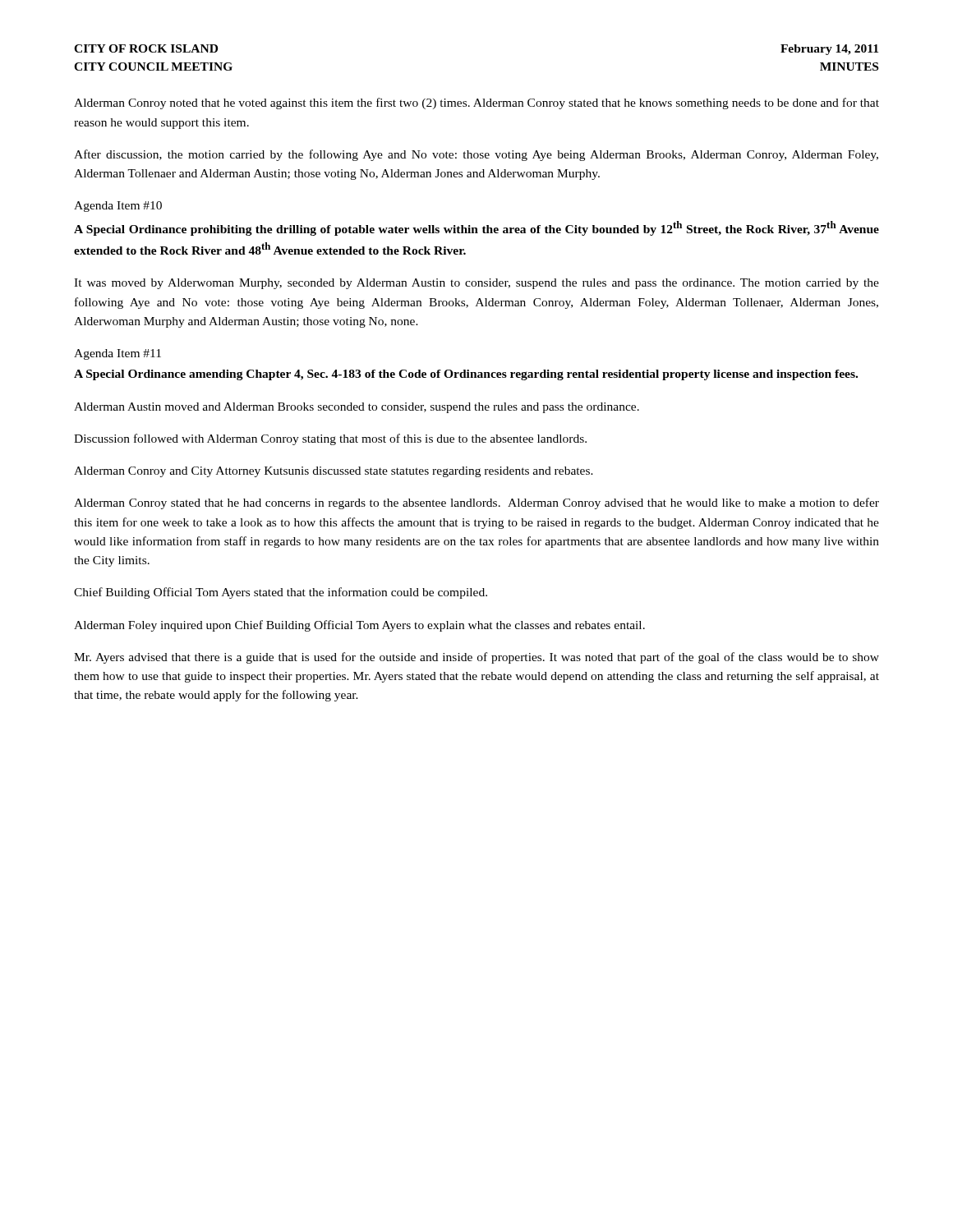Screen dimensions: 1232x953
Task: Select the passage starting "Alderman Conroy noted that he voted against"
Action: [476, 112]
